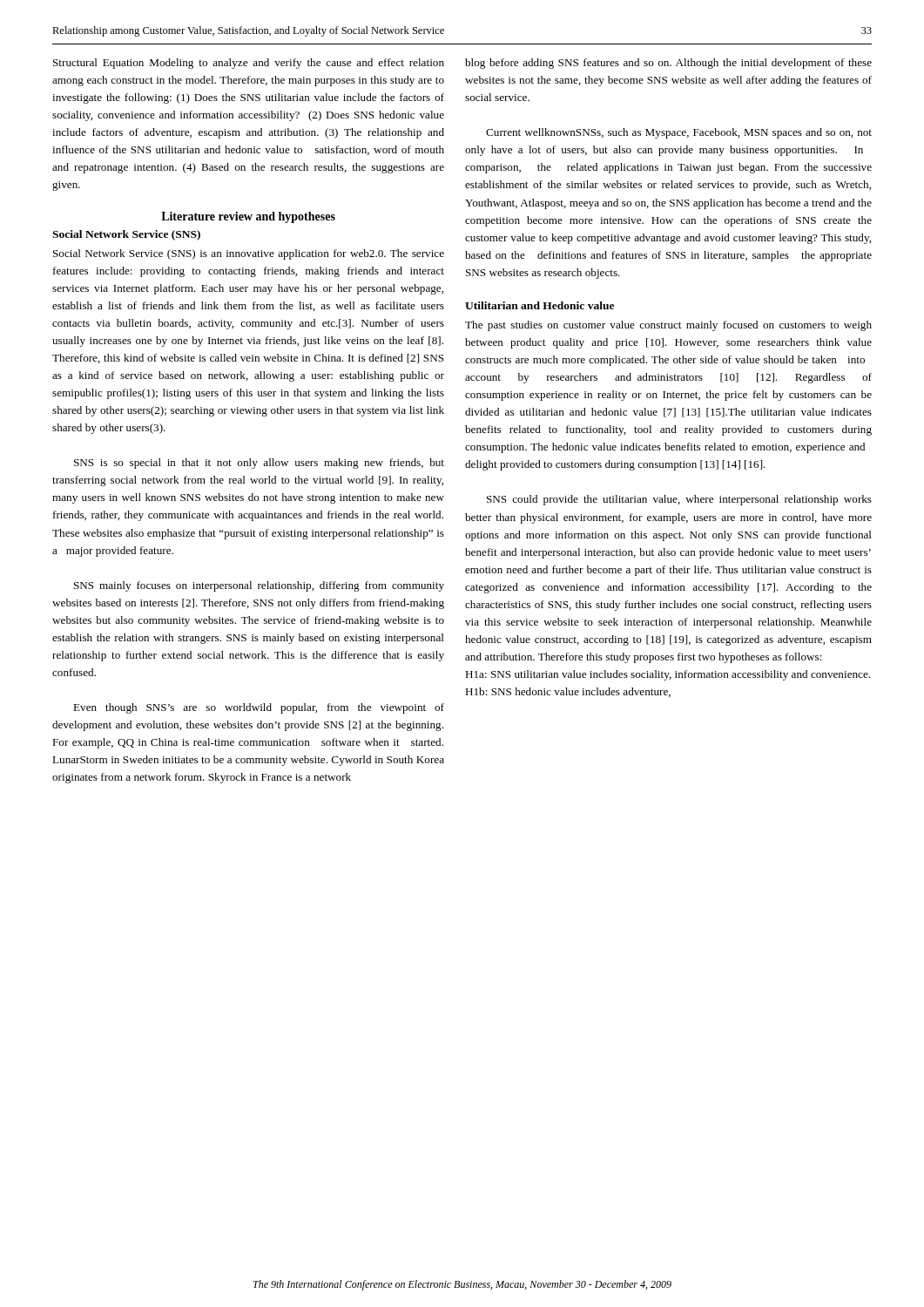Point to the text starting "The past studies on customer value construct mainly"
The height and width of the screenshot is (1307, 924).
668,508
